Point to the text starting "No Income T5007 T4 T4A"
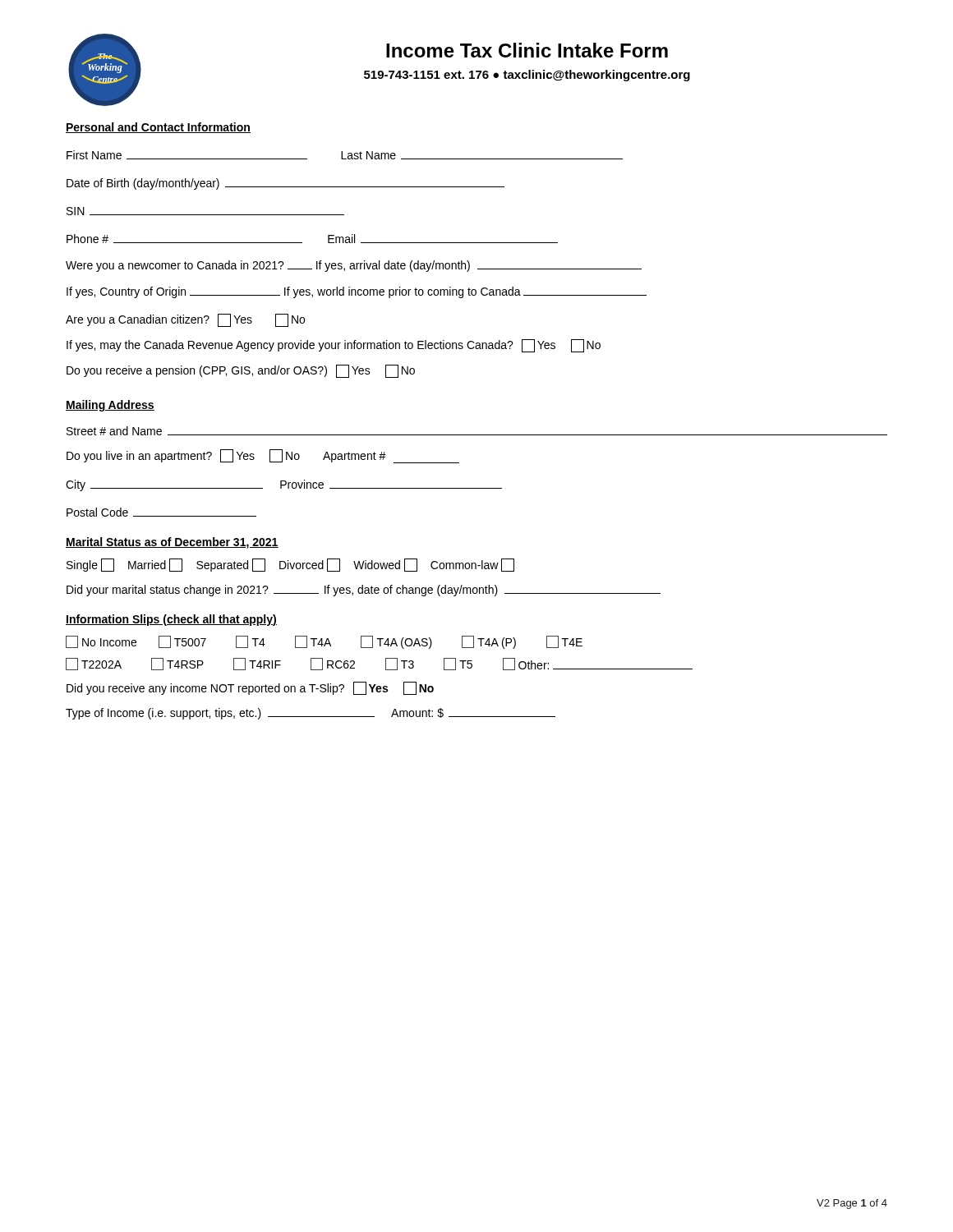 (324, 642)
